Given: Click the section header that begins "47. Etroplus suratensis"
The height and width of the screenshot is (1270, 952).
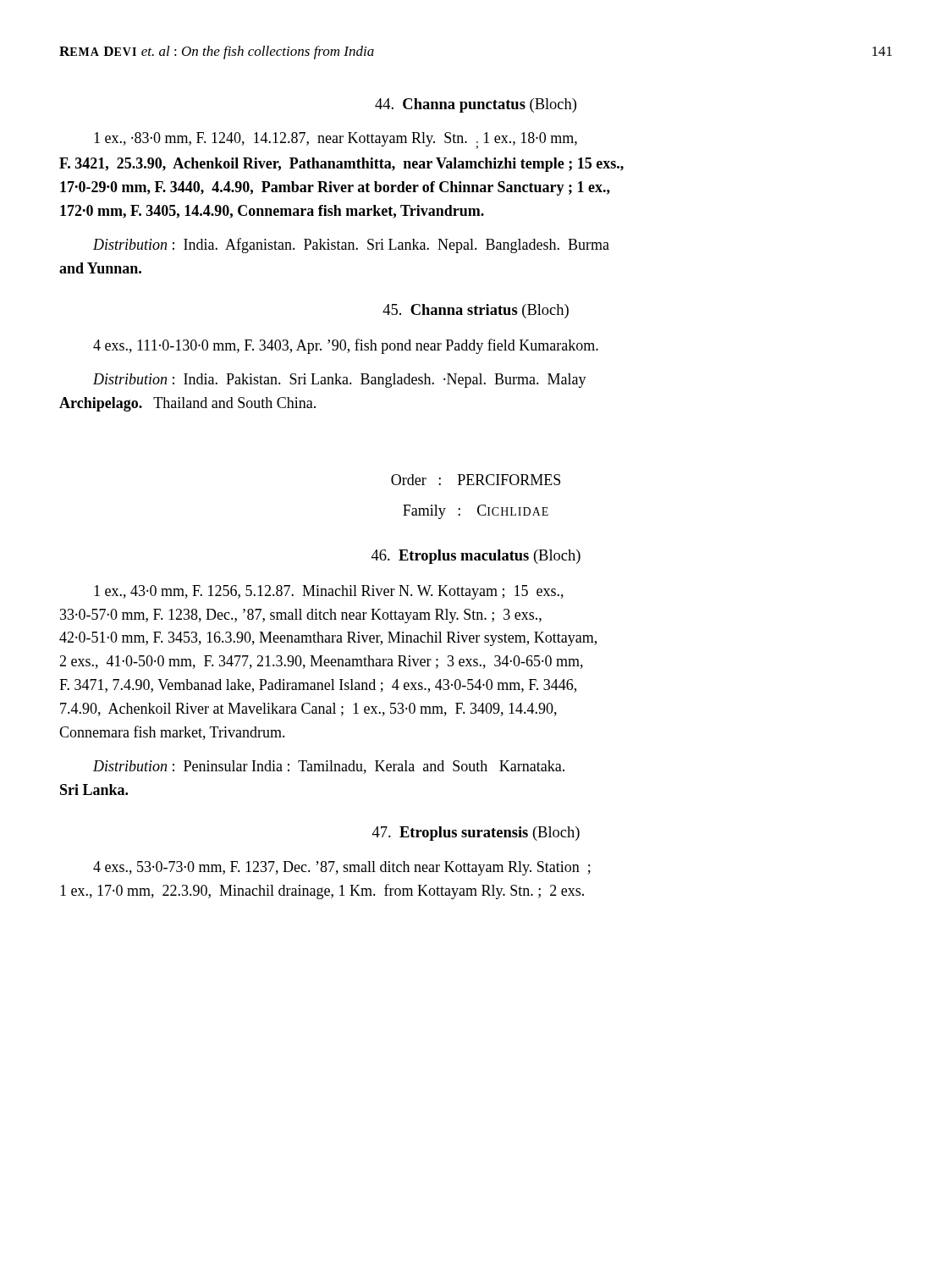Looking at the screenshot, I should pyautogui.click(x=476, y=832).
